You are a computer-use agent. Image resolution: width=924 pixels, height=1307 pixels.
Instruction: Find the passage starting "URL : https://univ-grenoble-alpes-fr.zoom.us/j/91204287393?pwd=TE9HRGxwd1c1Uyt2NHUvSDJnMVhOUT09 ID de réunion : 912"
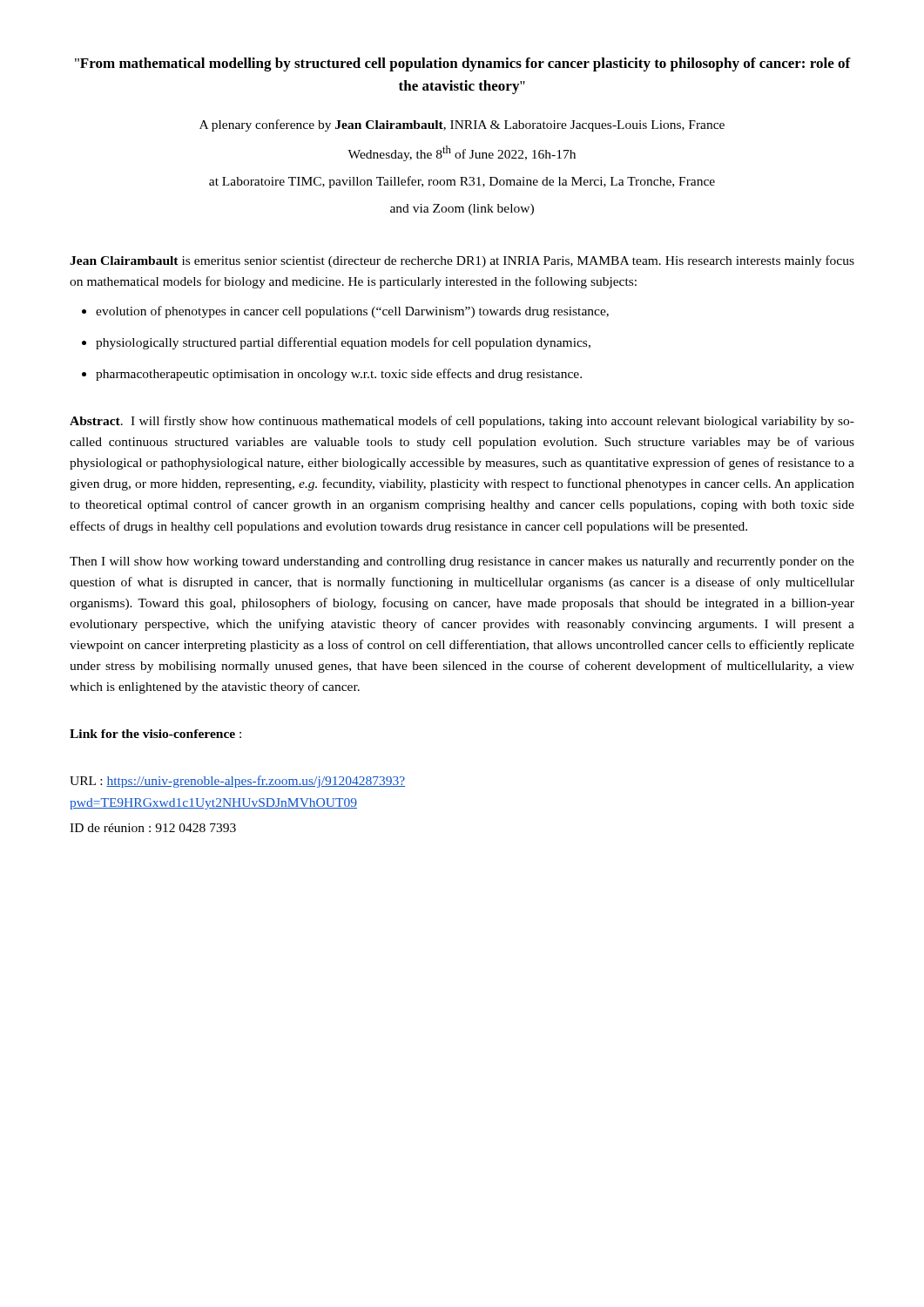(237, 782)
